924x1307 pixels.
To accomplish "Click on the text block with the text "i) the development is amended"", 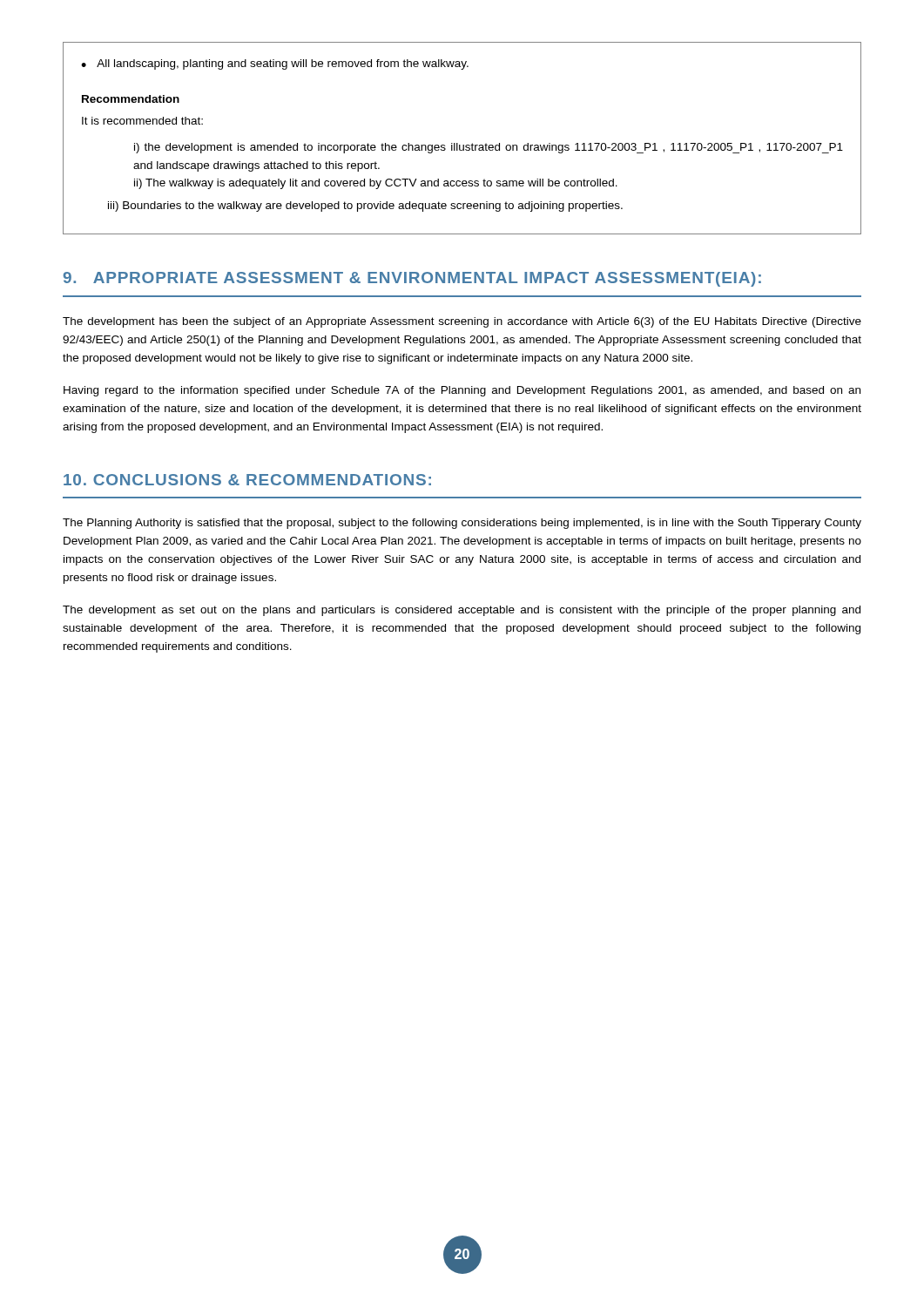I will [489, 148].
